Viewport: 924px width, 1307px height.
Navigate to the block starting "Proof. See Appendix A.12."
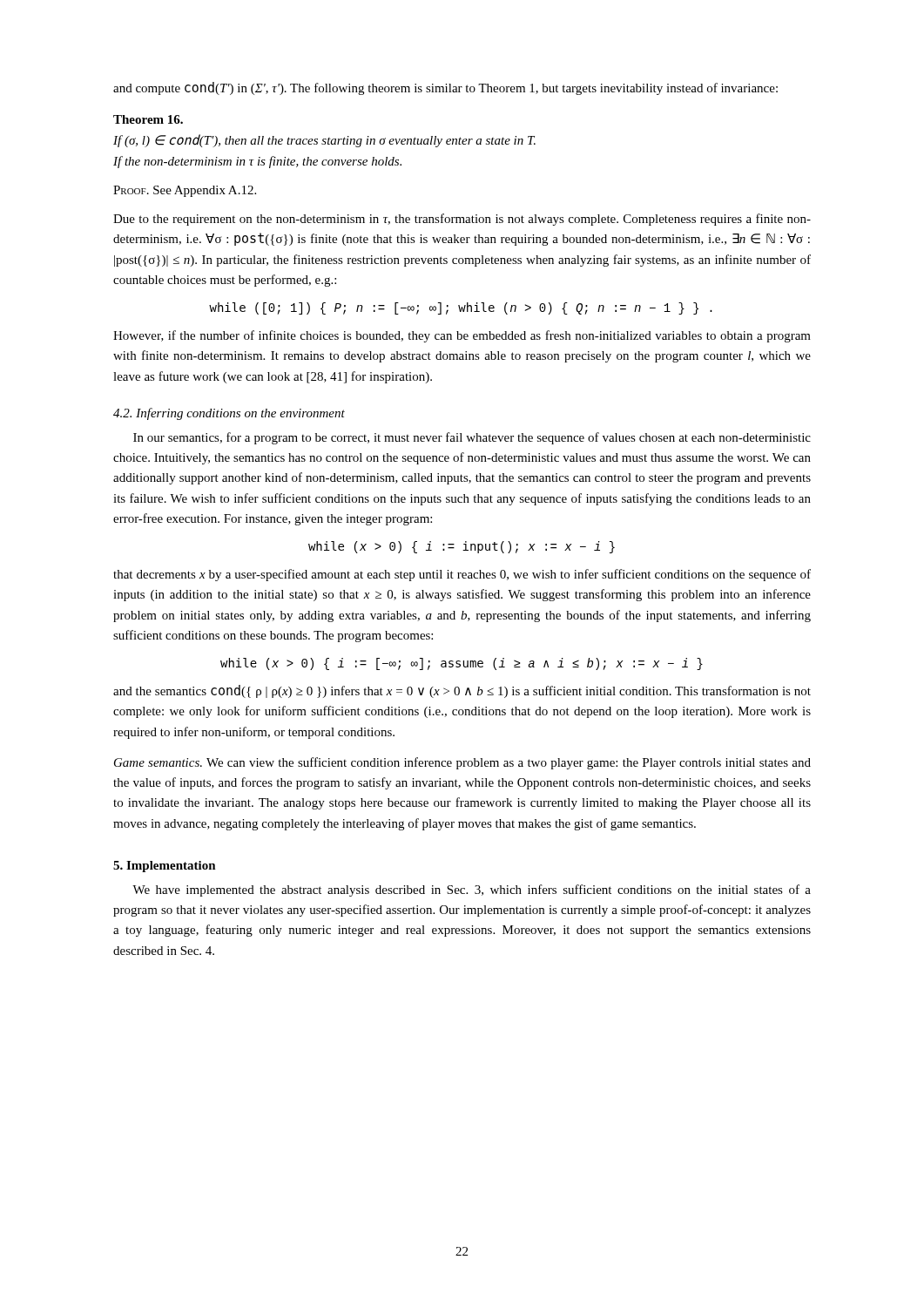(x=185, y=190)
